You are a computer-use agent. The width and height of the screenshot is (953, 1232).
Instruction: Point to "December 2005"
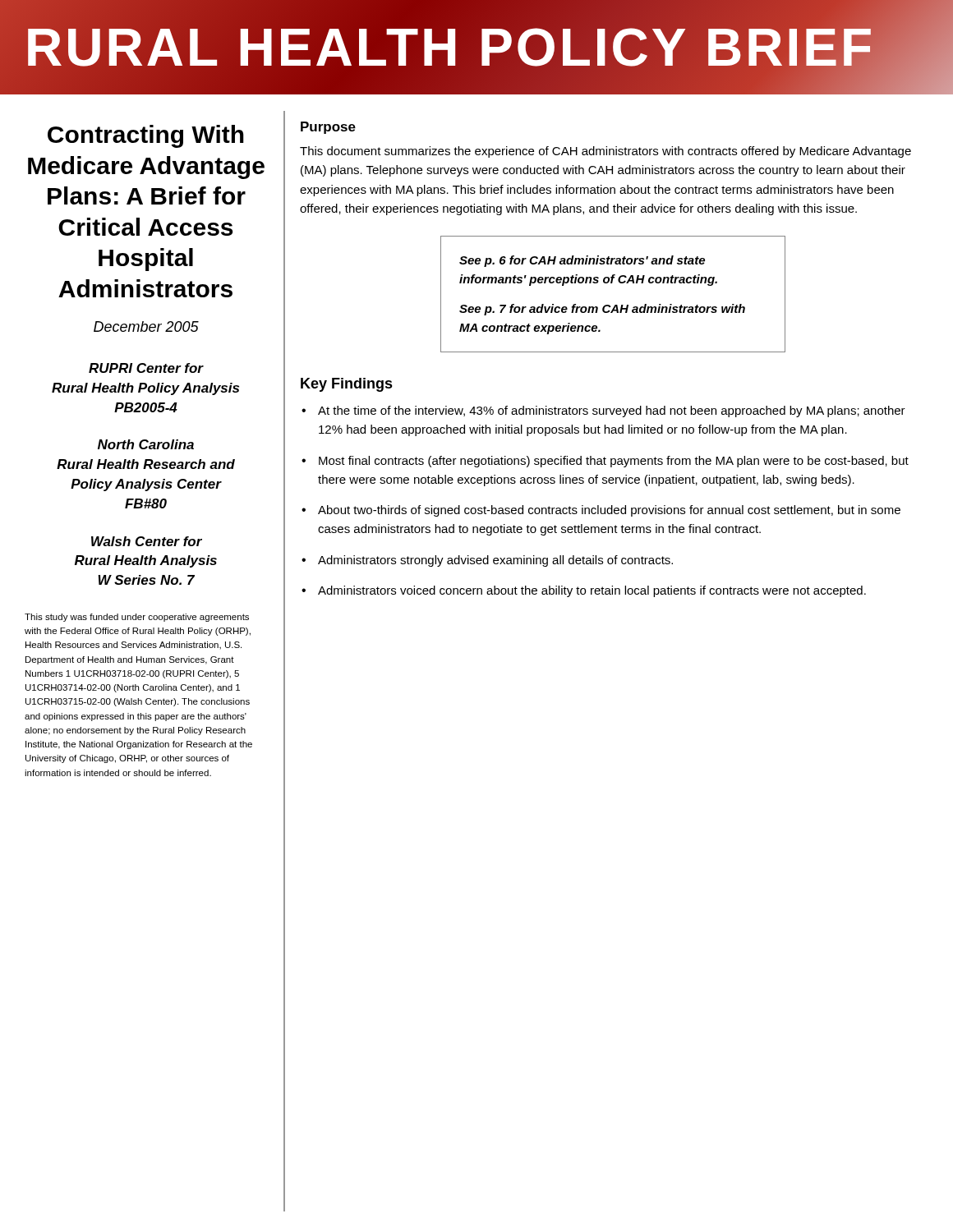tap(146, 327)
